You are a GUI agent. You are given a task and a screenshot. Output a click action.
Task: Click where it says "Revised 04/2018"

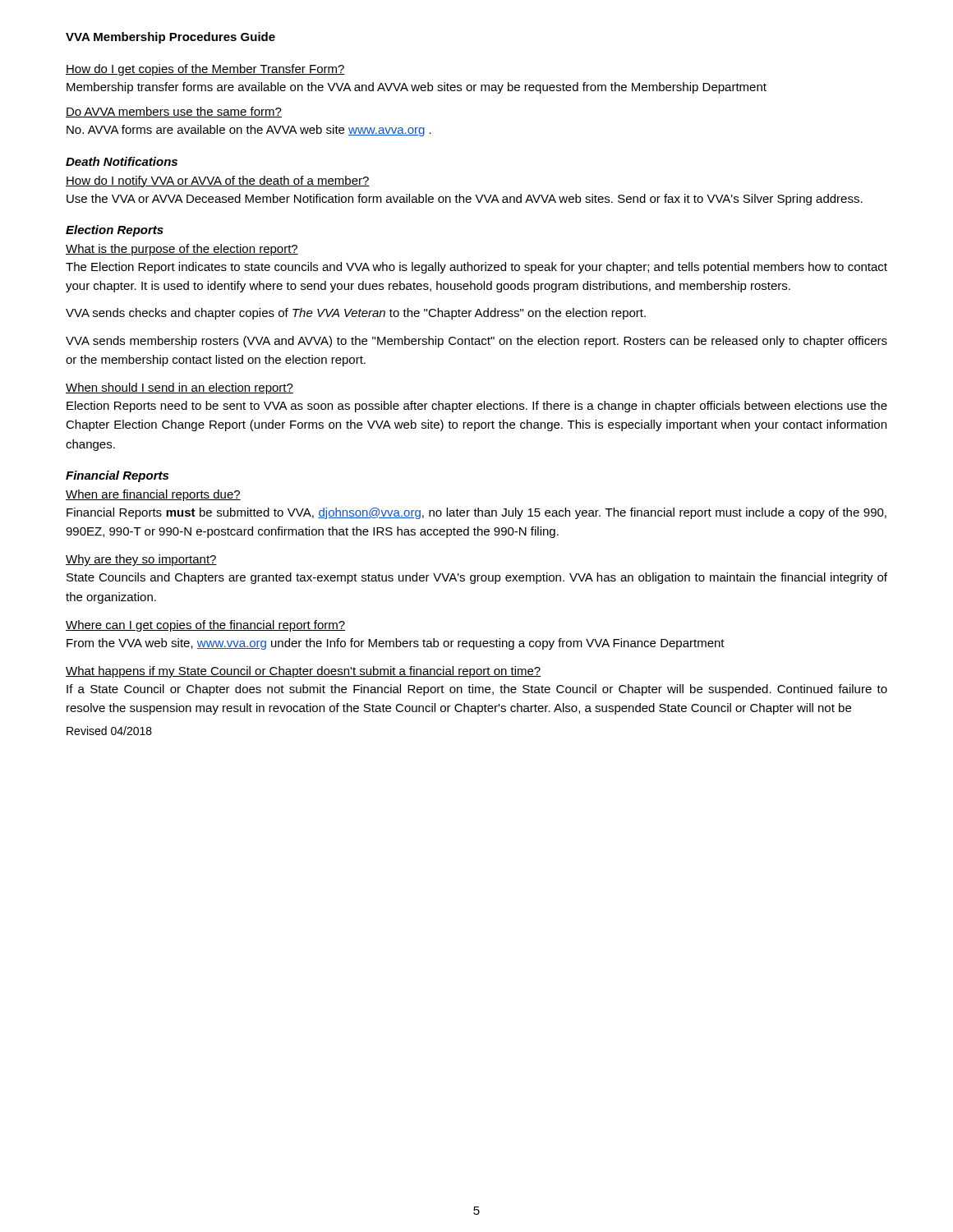pyautogui.click(x=109, y=731)
